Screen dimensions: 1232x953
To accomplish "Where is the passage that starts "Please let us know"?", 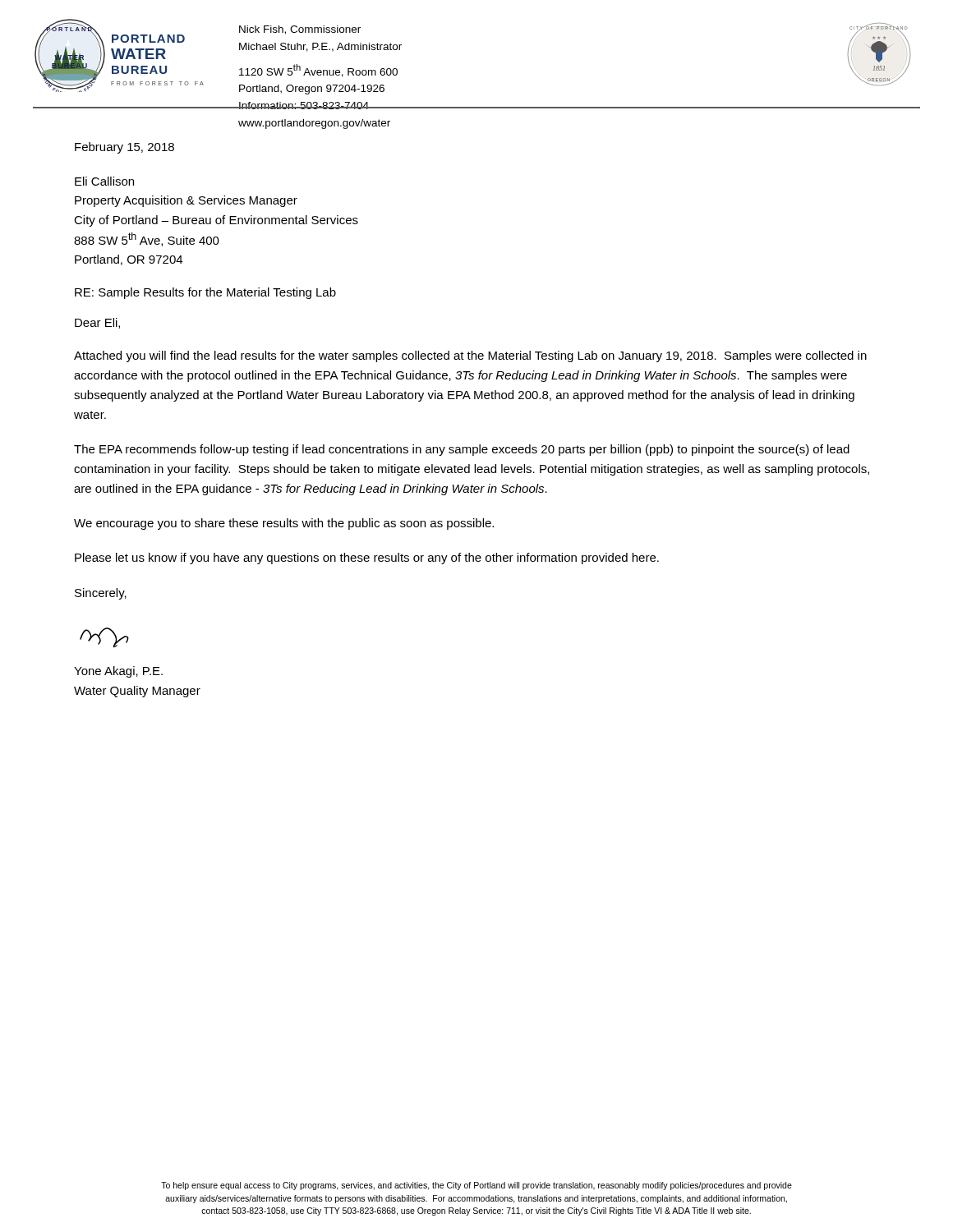I will click(367, 557).
